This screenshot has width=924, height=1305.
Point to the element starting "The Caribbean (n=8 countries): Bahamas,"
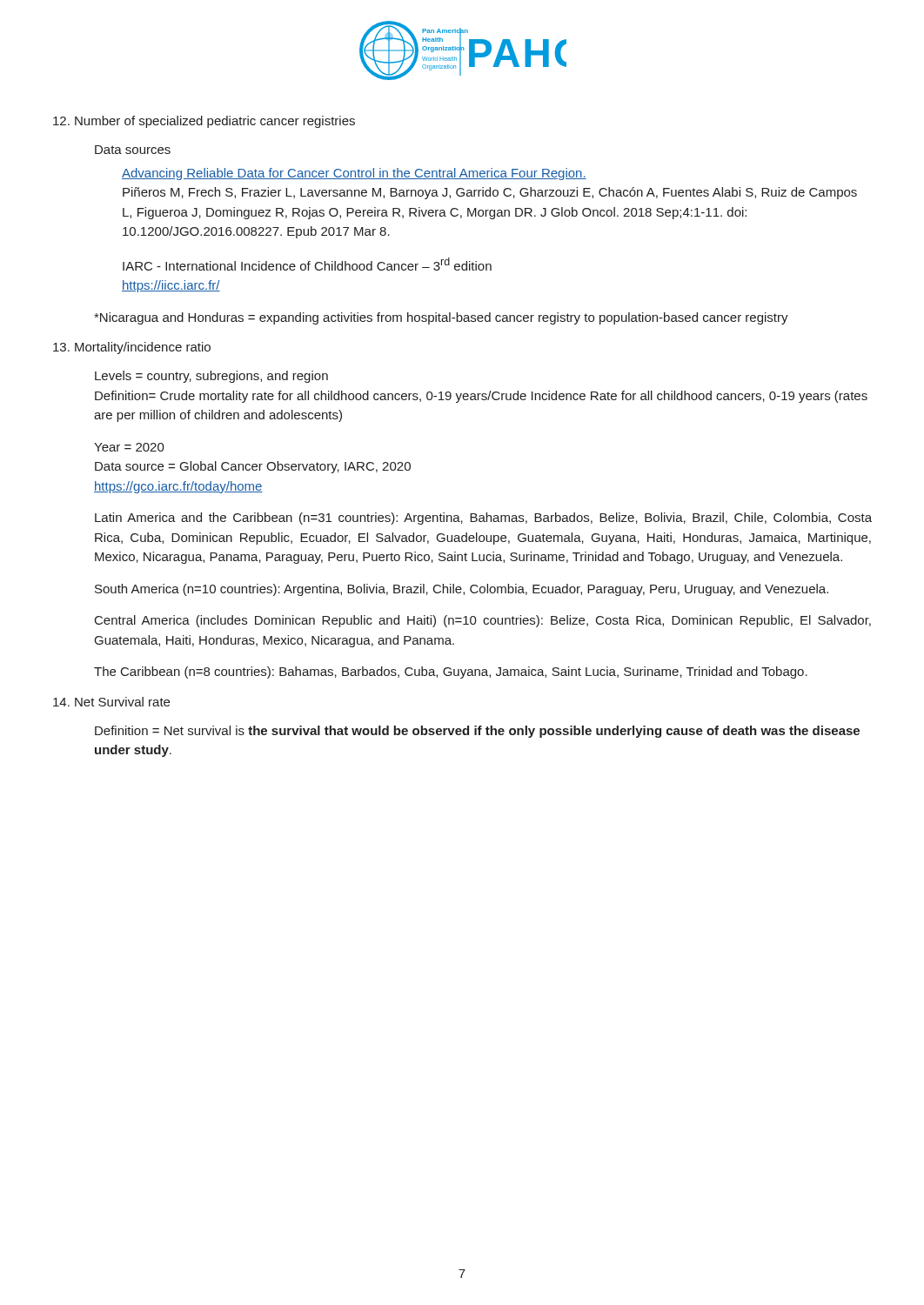point(451,671)
